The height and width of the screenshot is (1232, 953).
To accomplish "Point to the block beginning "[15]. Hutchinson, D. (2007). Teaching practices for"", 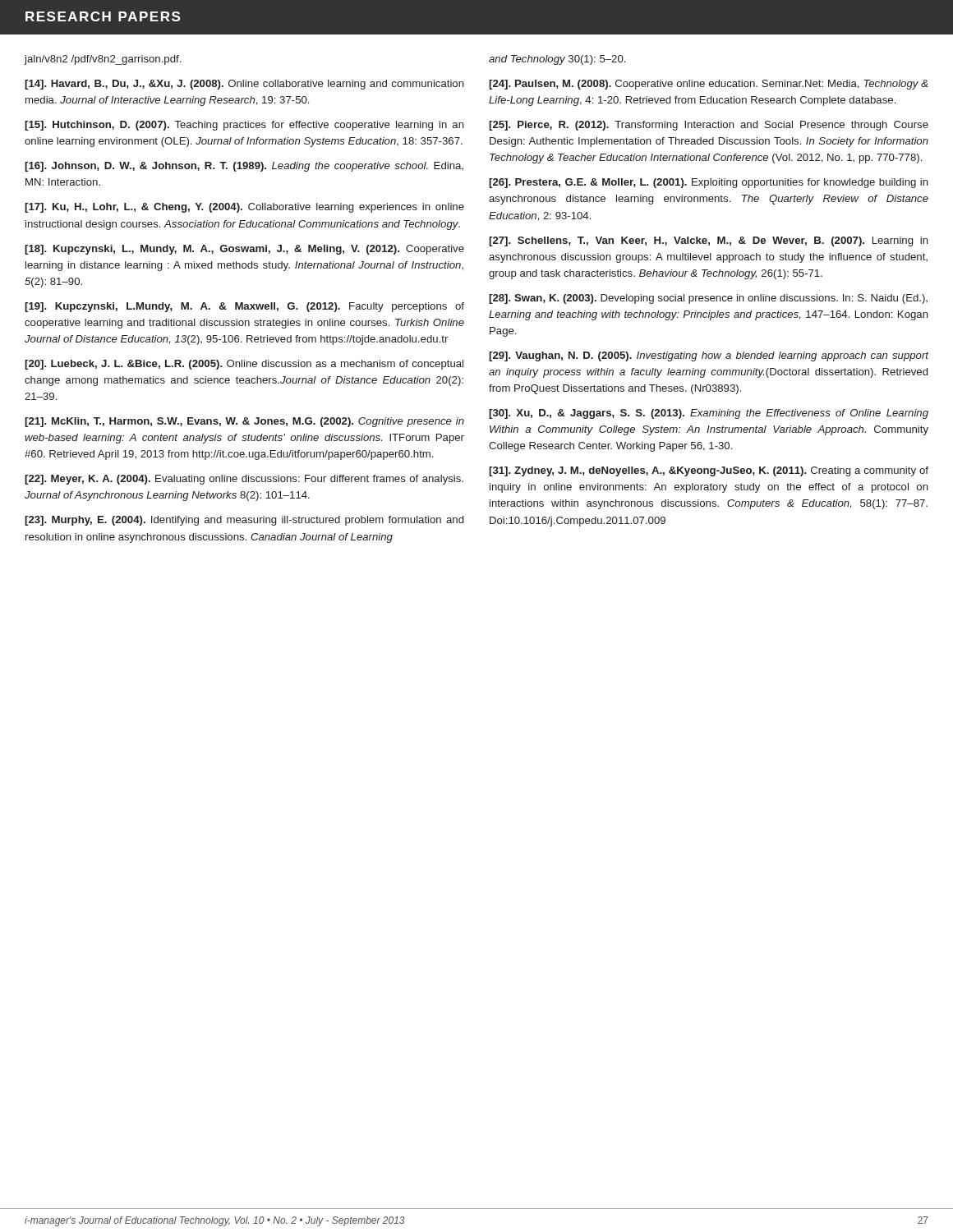I will point(244,133).
